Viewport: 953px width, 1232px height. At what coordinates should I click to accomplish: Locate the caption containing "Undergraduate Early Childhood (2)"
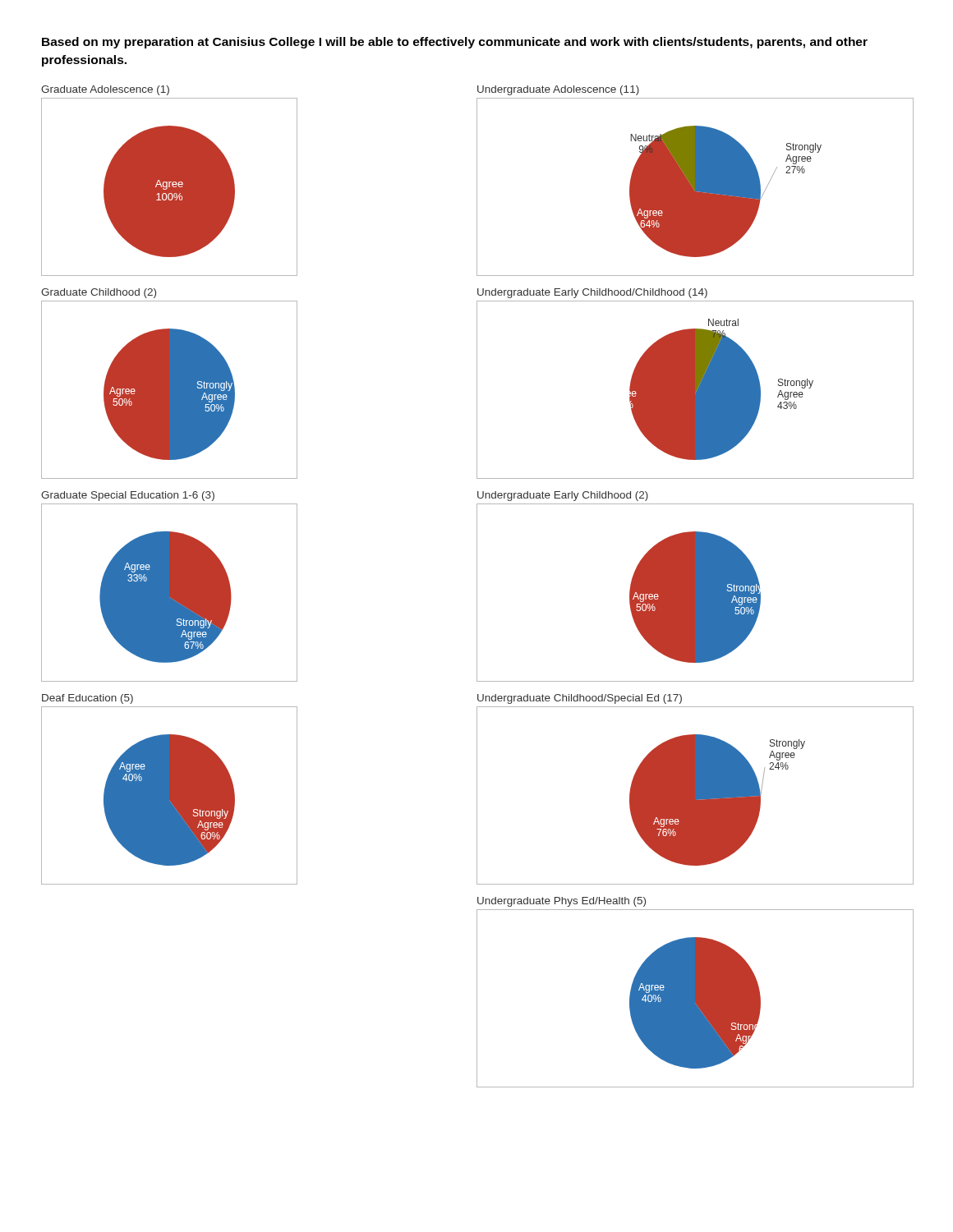(x=563, y=495)
